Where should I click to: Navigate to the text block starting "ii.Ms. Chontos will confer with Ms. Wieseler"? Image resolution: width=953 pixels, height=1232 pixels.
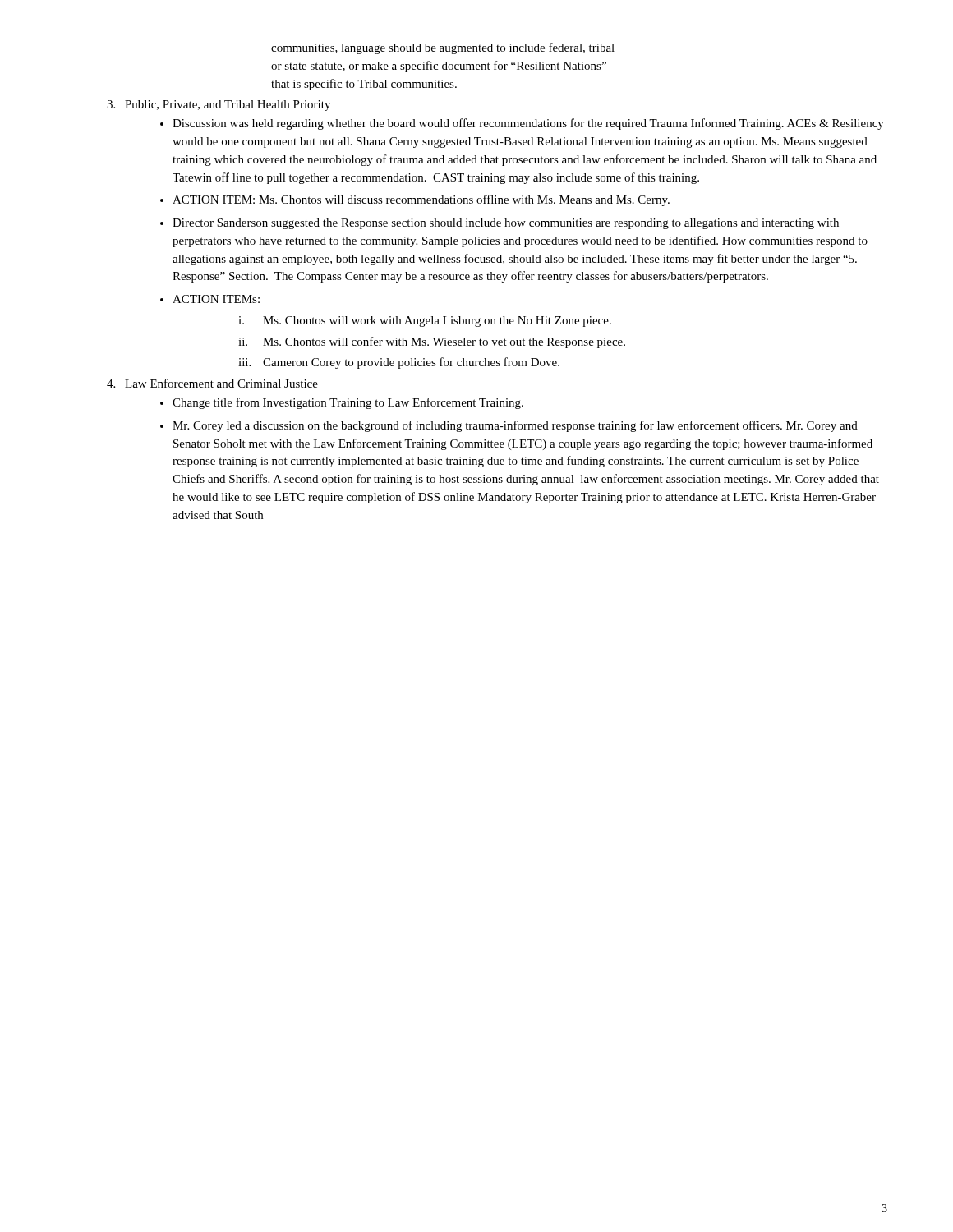[432, 342]
